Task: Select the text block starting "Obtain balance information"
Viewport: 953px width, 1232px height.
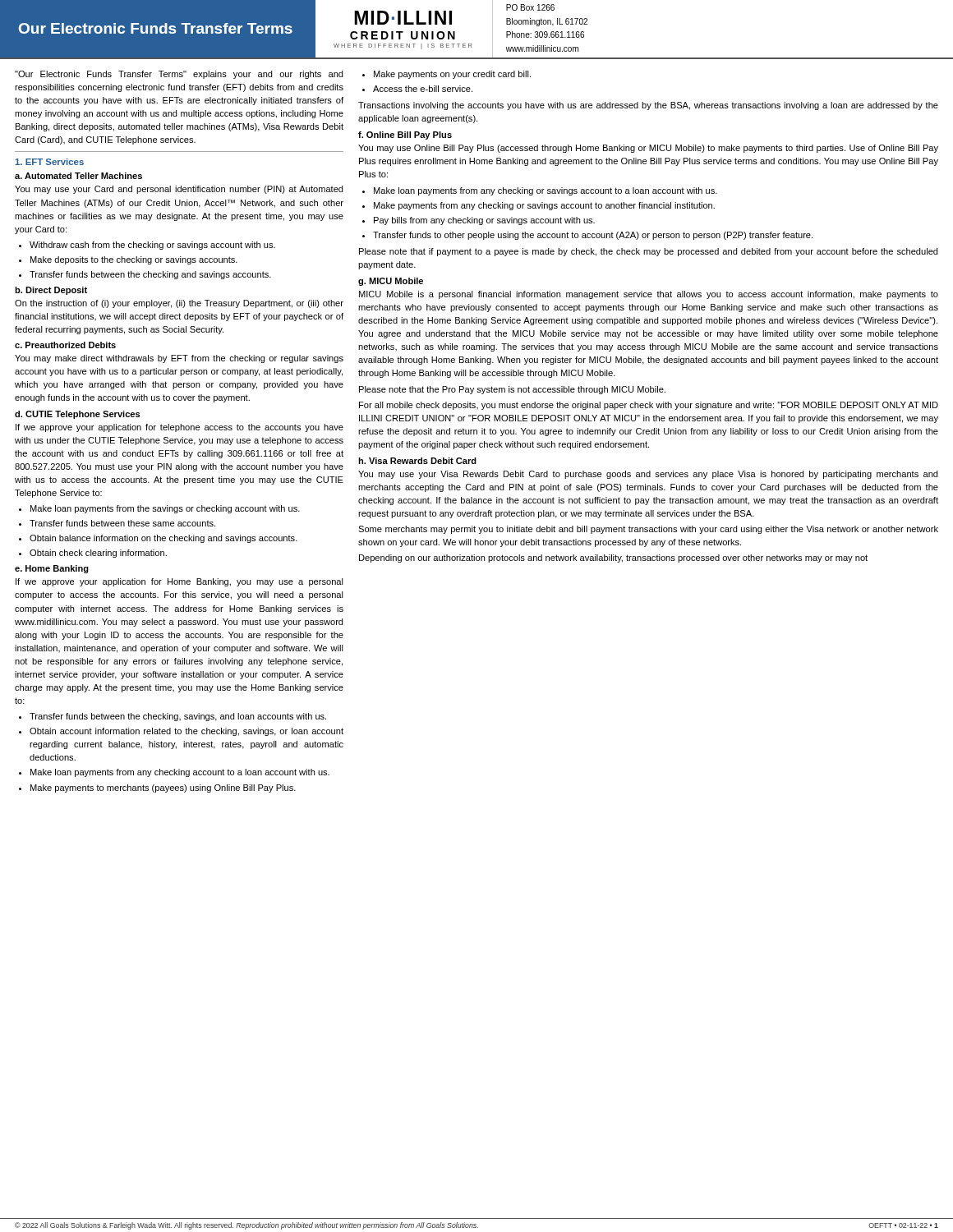Action: pyautogui.click(x=164, y=538)
